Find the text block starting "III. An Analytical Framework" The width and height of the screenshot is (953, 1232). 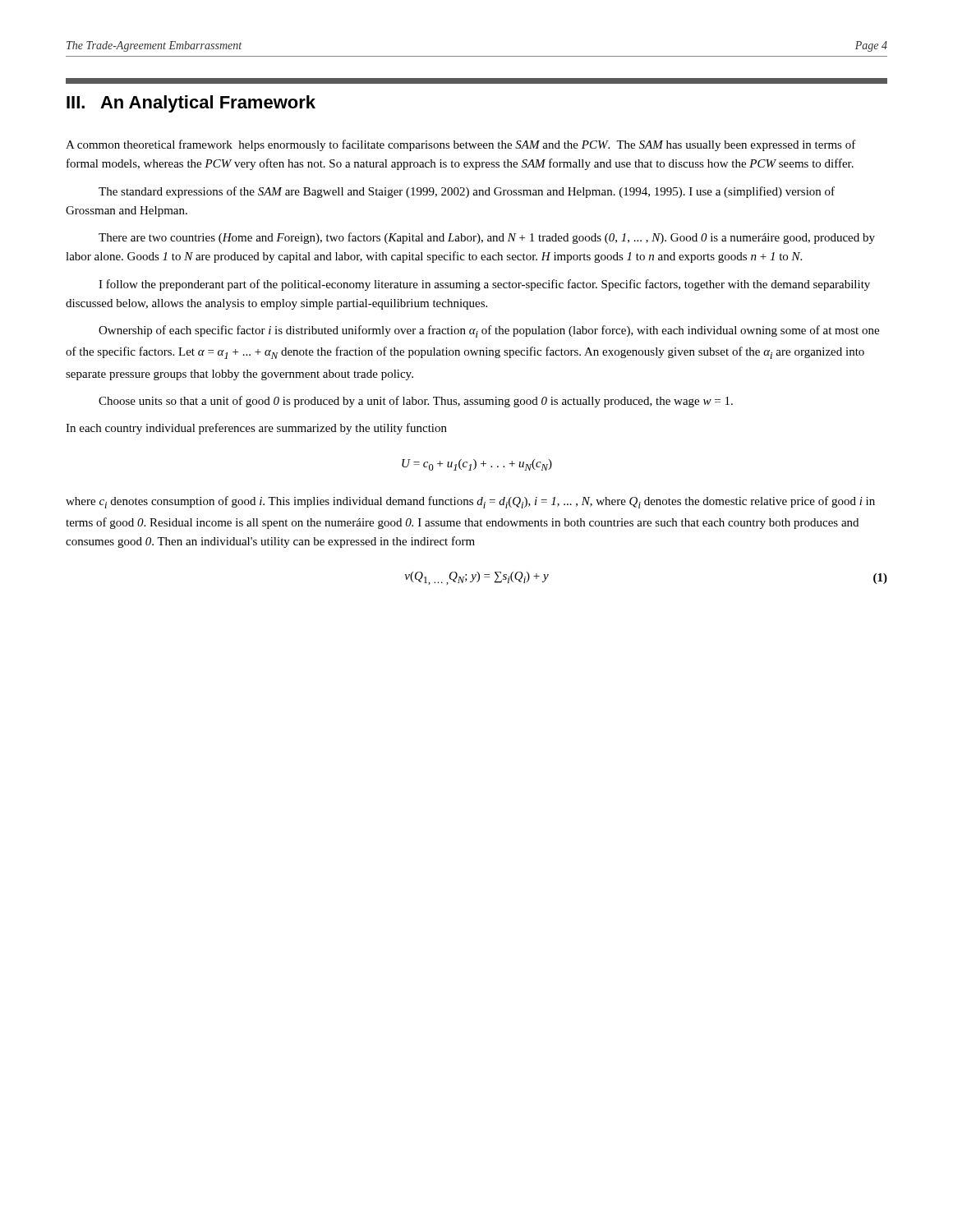point(191,104)
